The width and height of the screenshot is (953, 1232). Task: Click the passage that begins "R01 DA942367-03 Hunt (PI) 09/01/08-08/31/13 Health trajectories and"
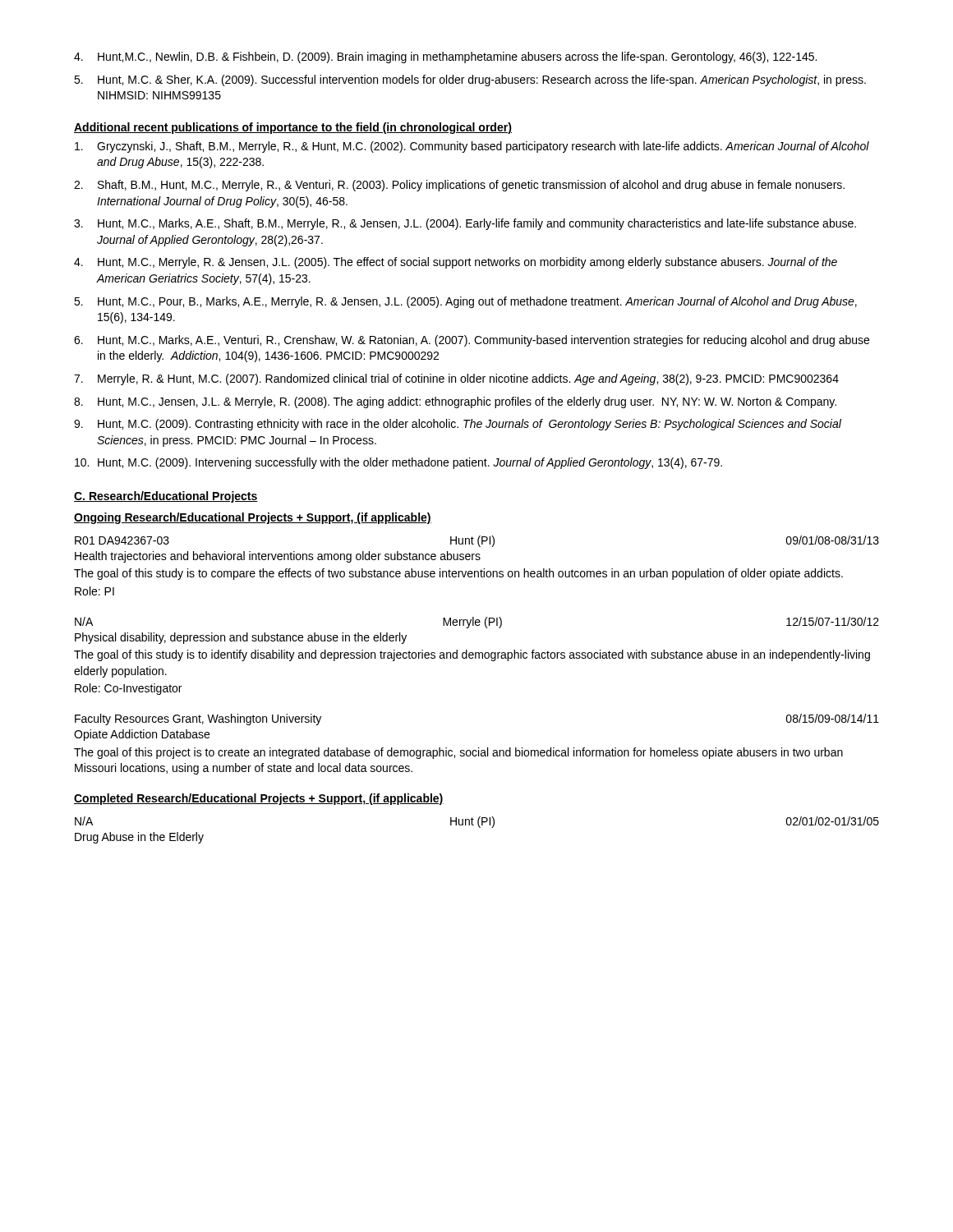click(x=476, y=567)
